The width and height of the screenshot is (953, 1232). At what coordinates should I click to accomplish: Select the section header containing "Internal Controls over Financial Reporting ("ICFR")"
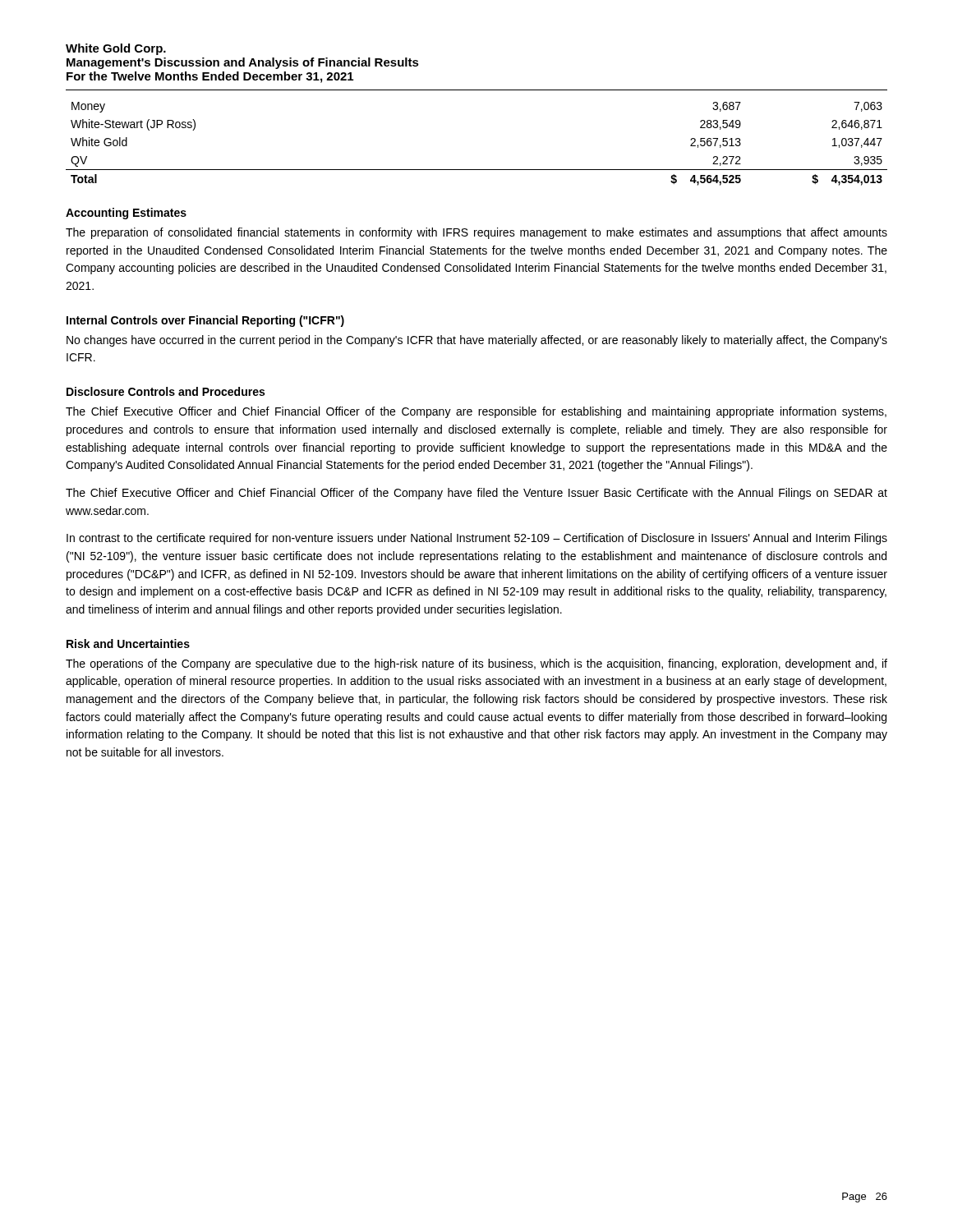click(x=205, y=320)
